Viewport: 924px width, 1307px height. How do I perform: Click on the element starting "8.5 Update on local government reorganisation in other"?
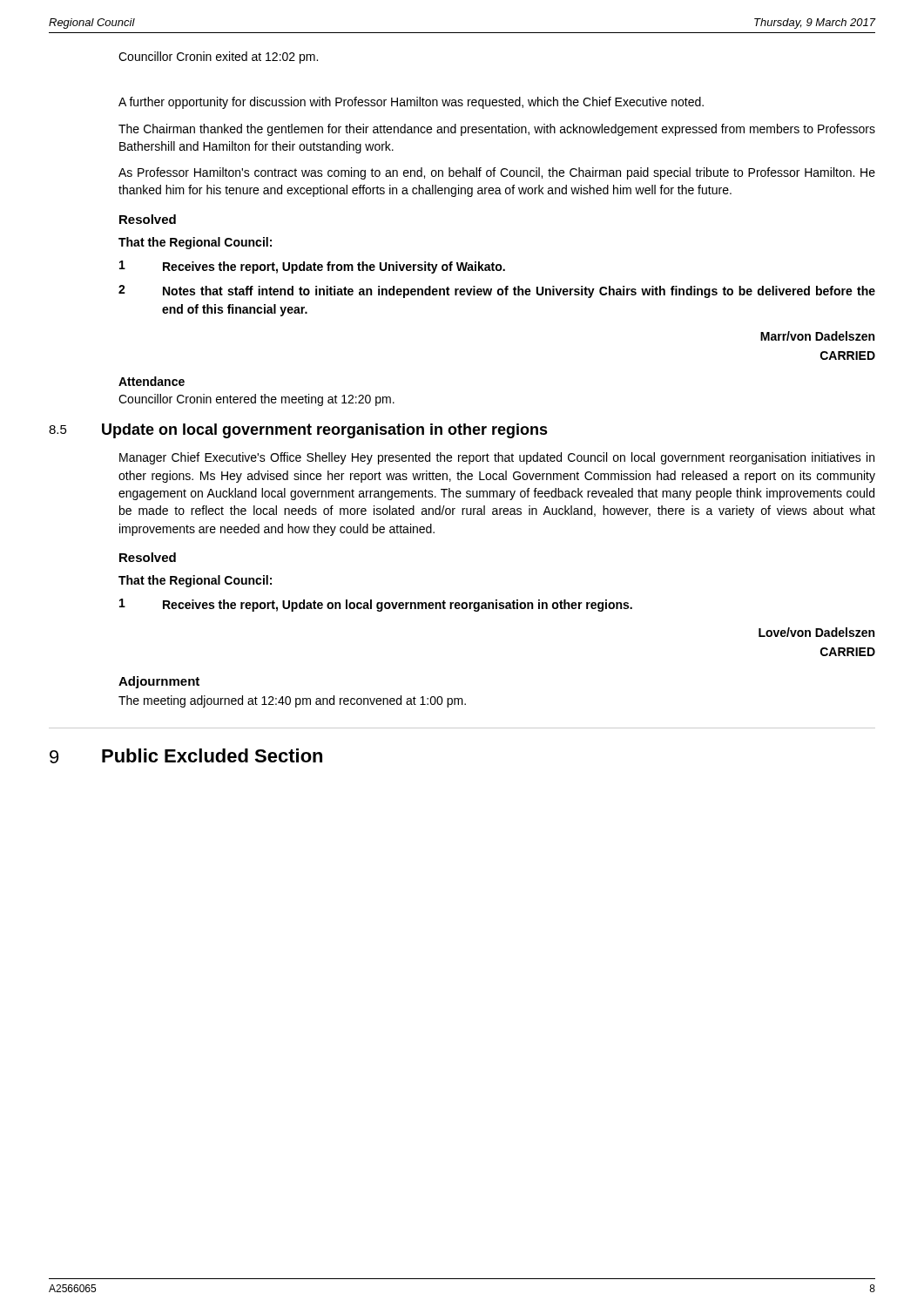click(462, 430)
